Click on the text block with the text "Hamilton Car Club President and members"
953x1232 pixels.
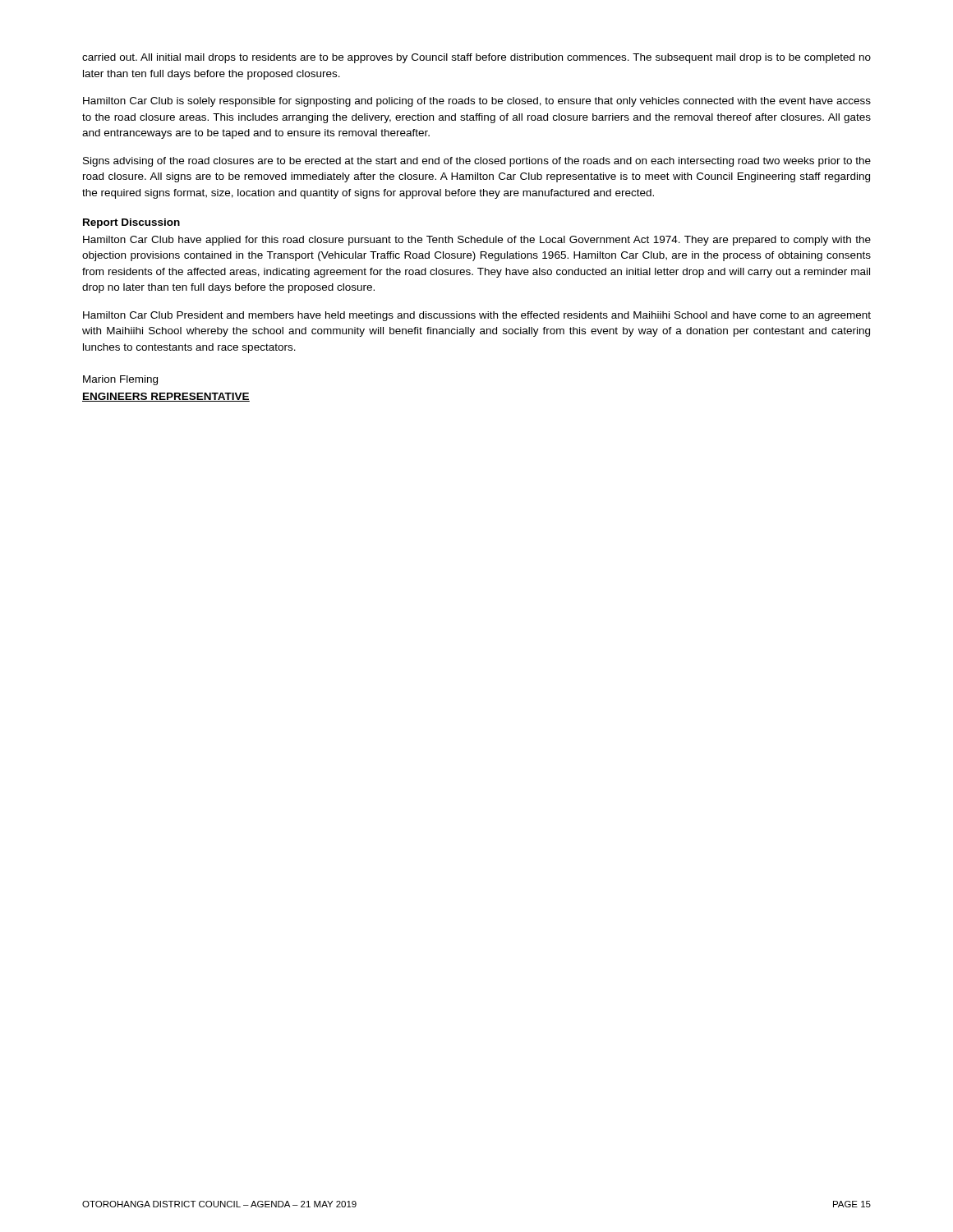pyautogui.click(x=476, y=331)
